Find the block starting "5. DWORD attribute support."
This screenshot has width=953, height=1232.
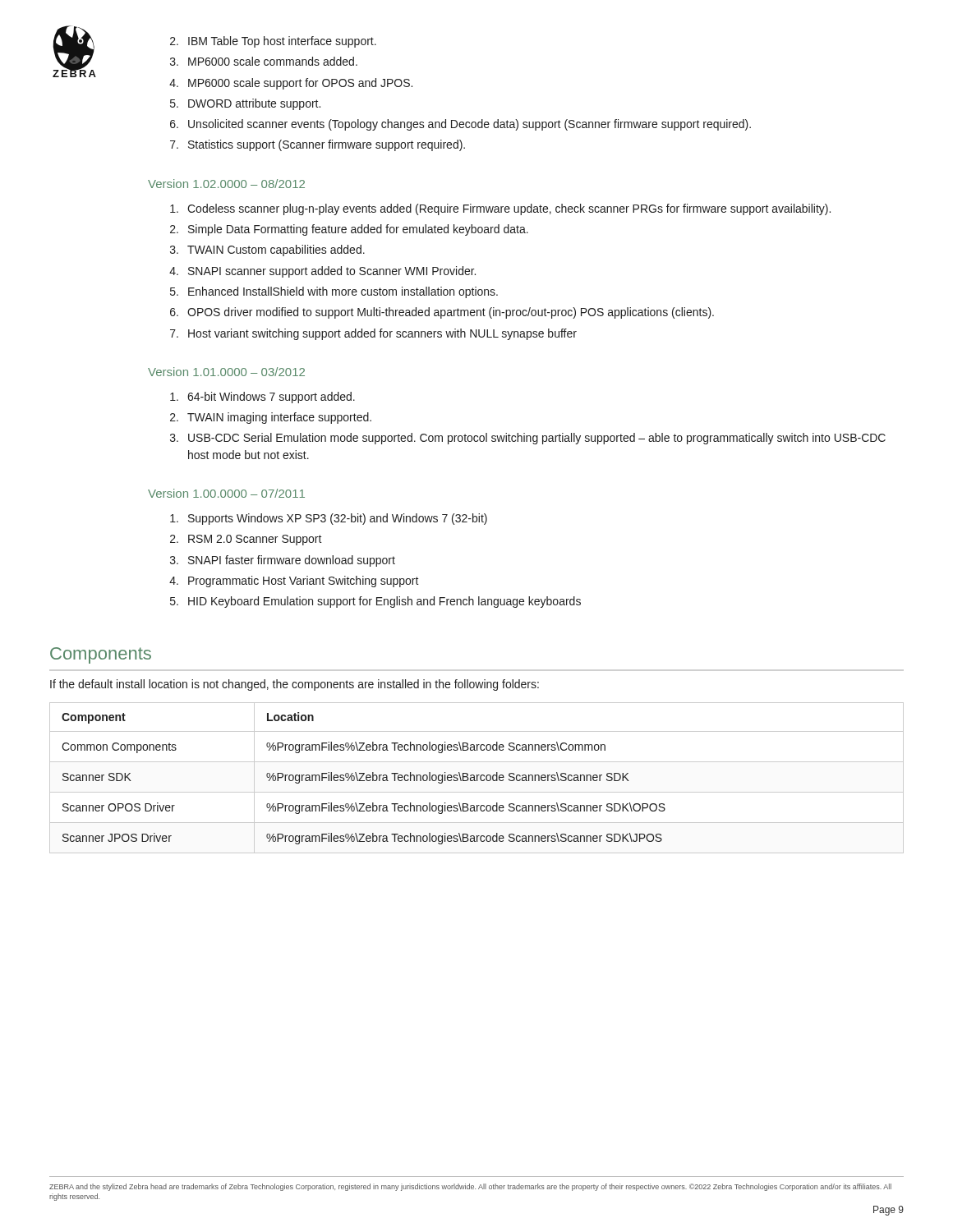245,104
